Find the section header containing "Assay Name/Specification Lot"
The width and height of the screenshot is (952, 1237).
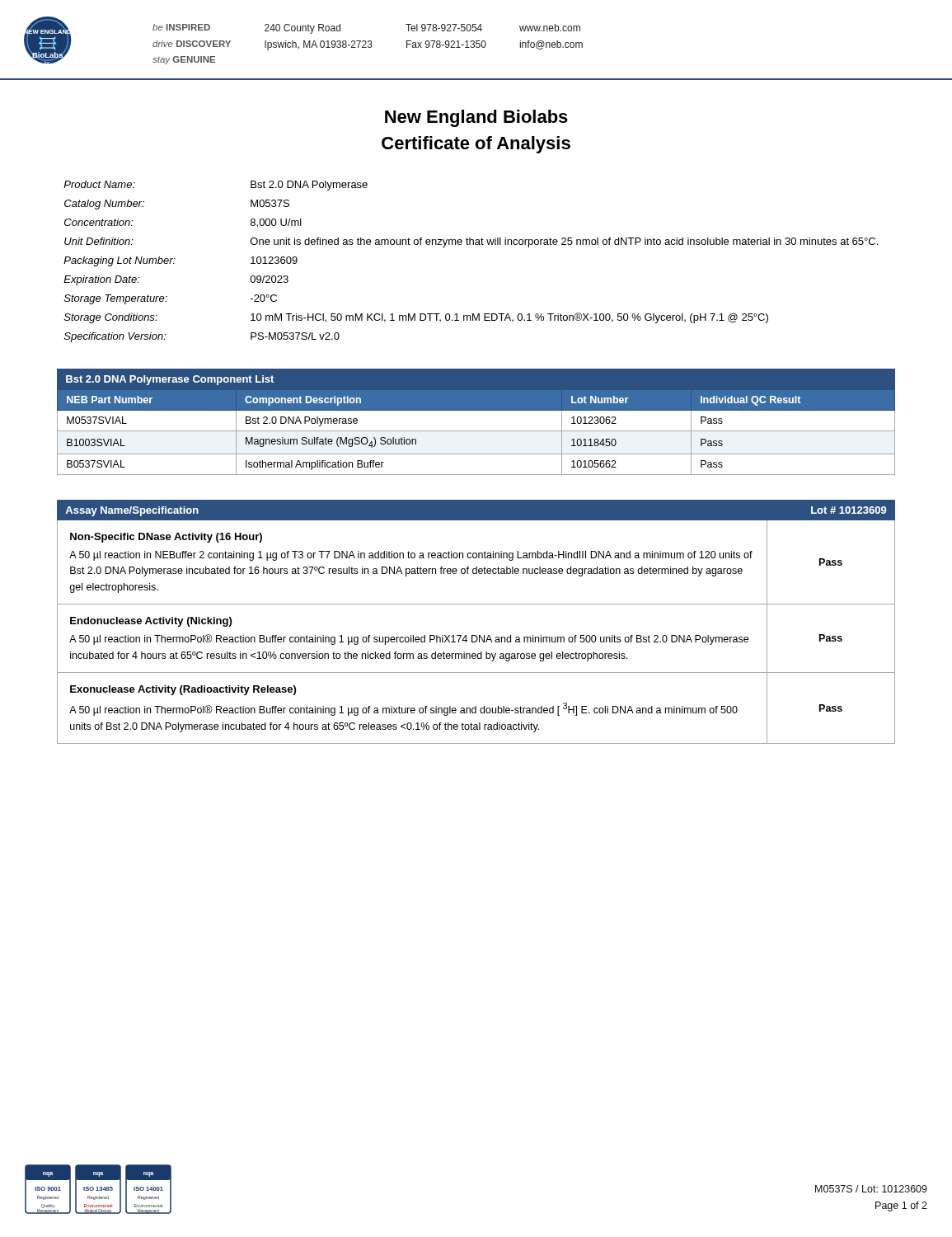tap(476, 510)
